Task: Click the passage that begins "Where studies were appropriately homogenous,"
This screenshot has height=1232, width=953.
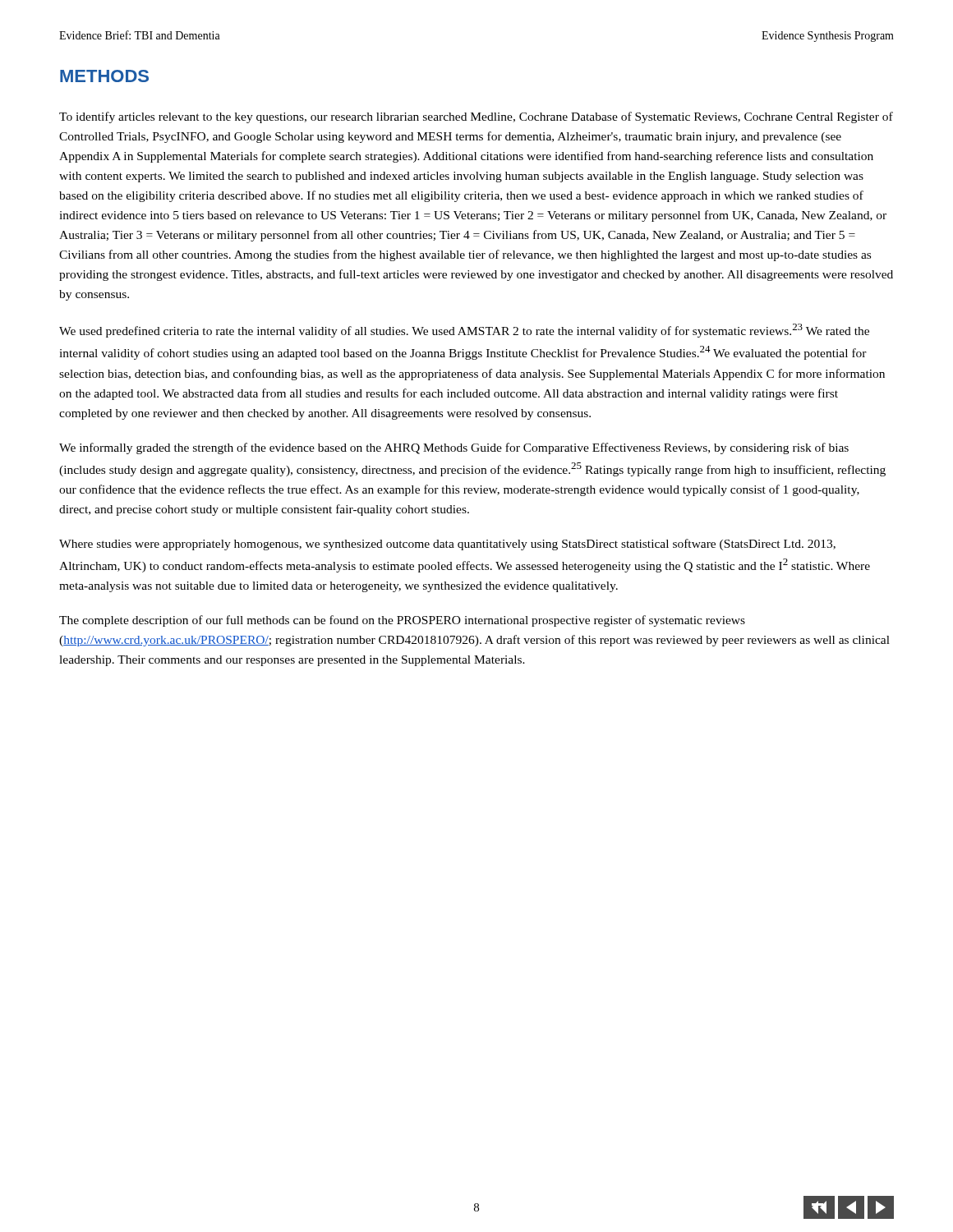Action: point(476,565)
